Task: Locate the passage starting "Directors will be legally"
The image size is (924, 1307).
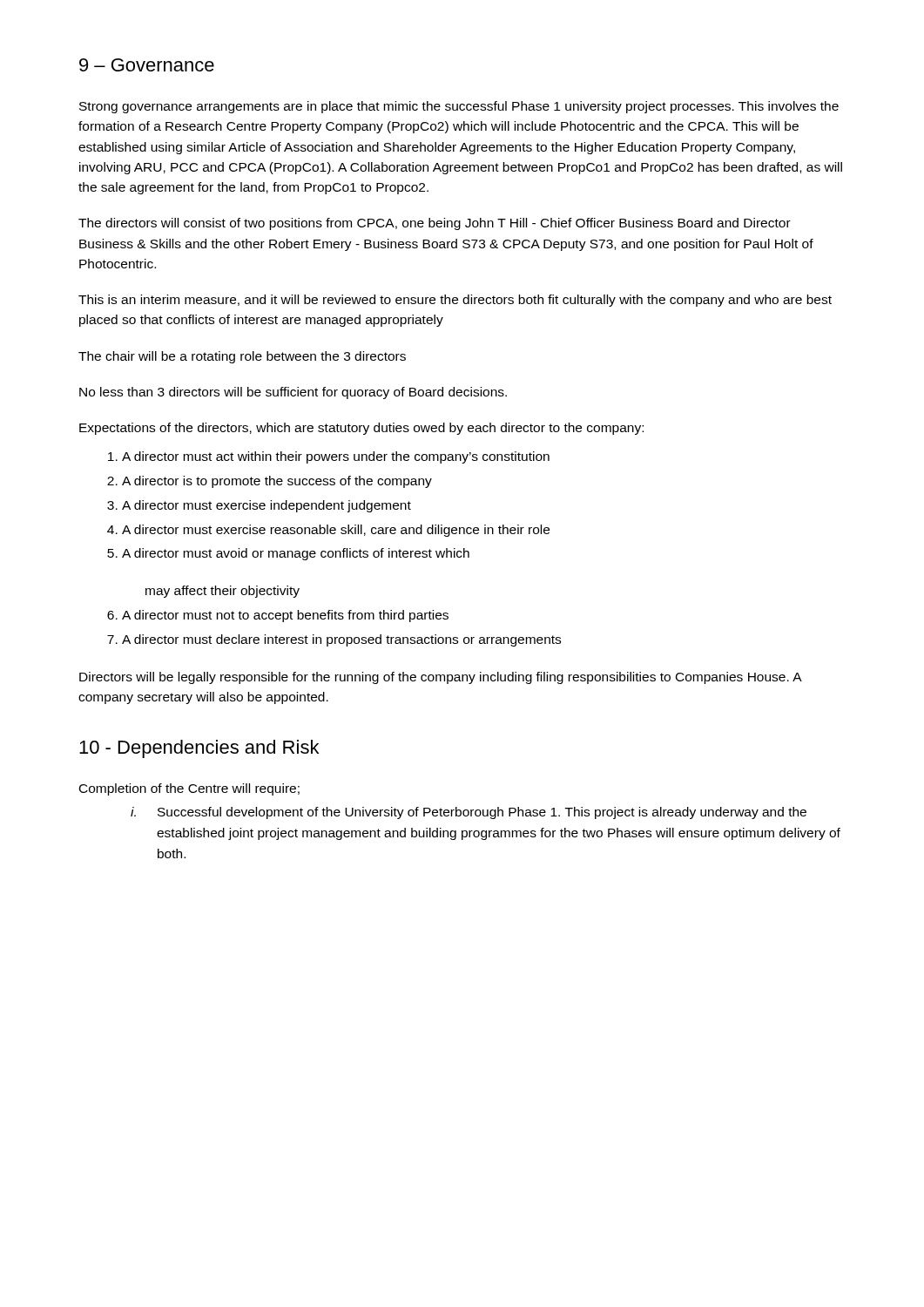Action: tap(440, 686)
